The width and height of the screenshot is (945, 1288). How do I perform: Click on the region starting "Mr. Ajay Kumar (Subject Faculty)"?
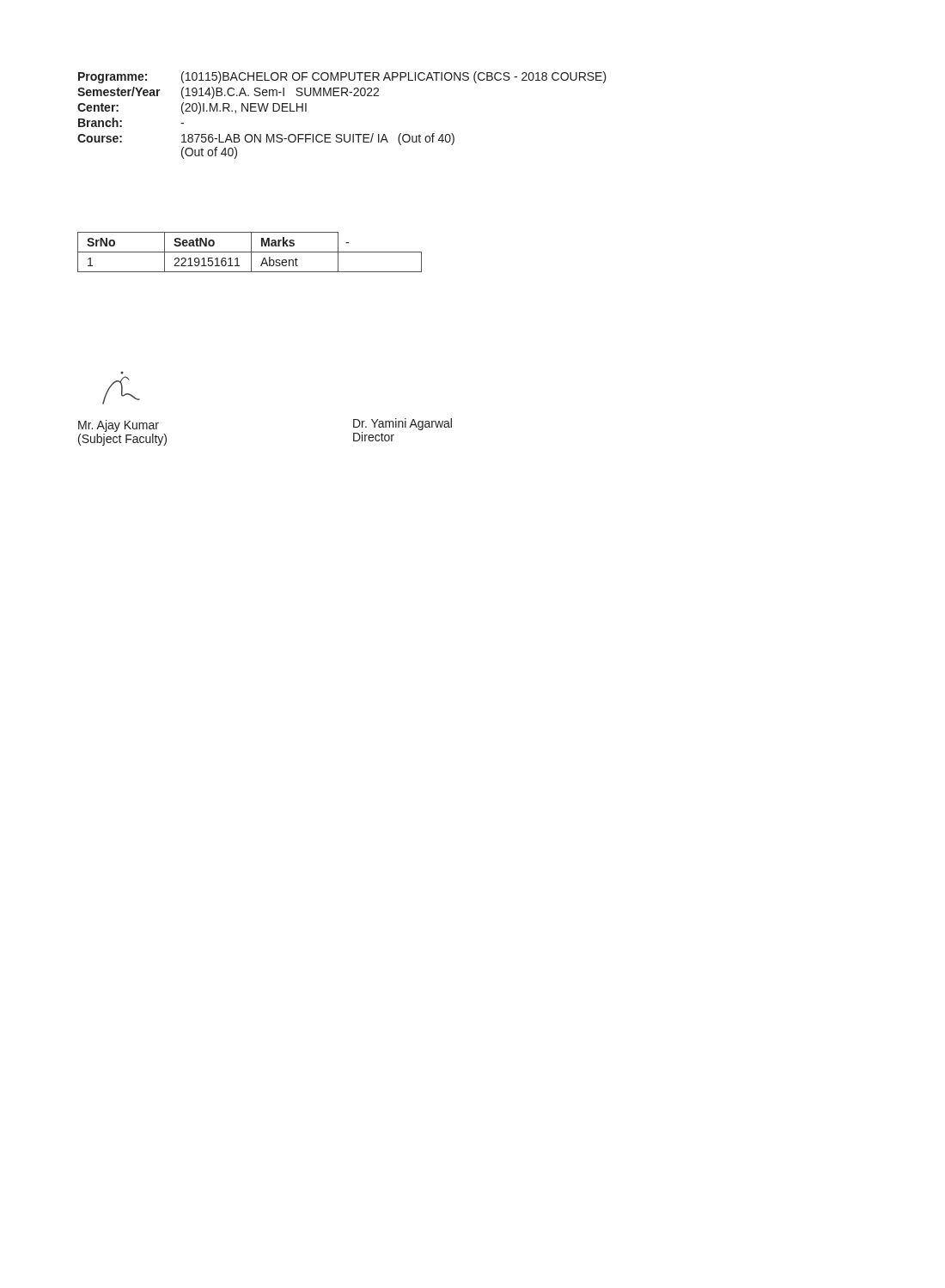pyautogui.click(x=122, y=407)
